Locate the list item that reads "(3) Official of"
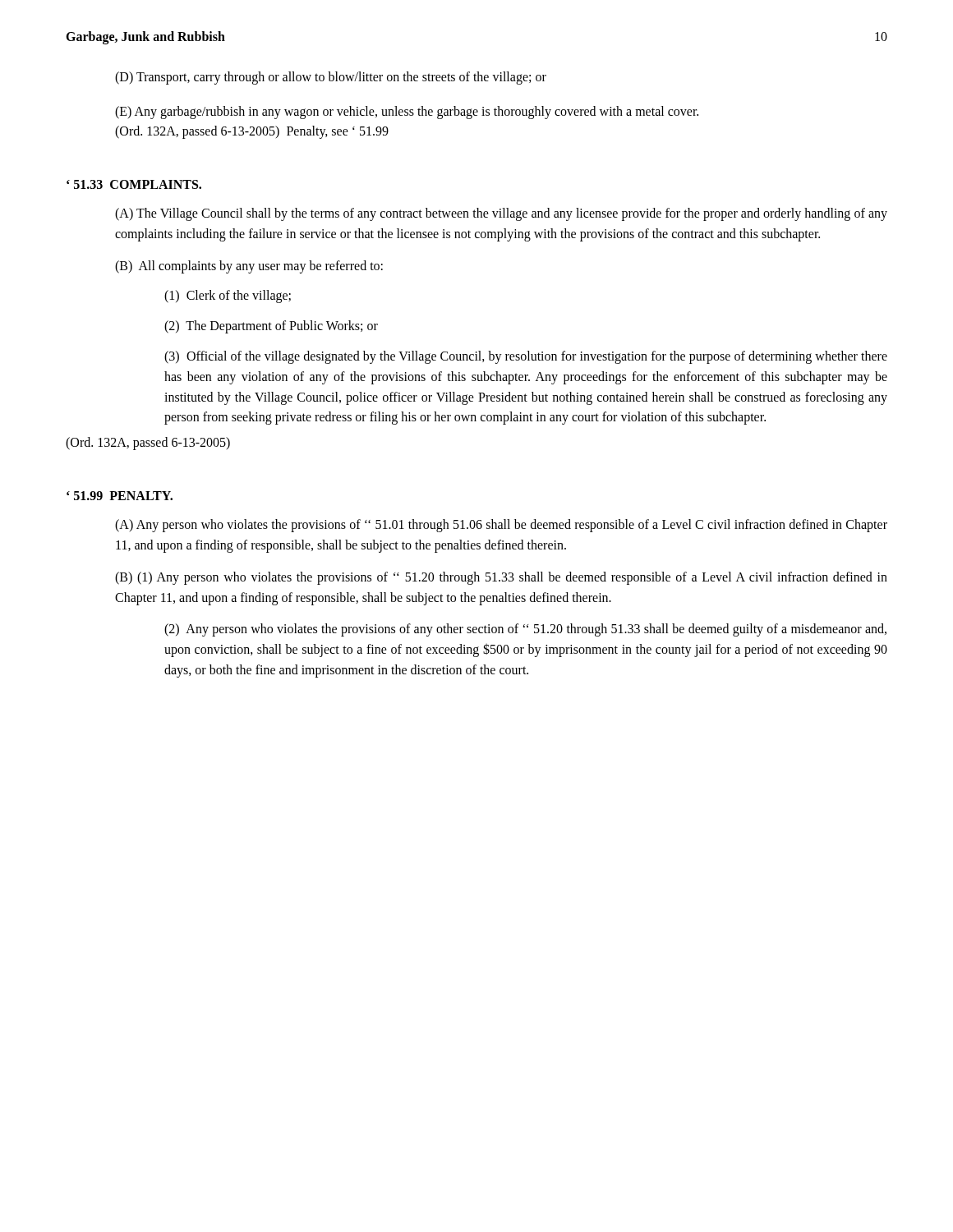This screenshot has height=1232, width=953. (x=526, y=387)
